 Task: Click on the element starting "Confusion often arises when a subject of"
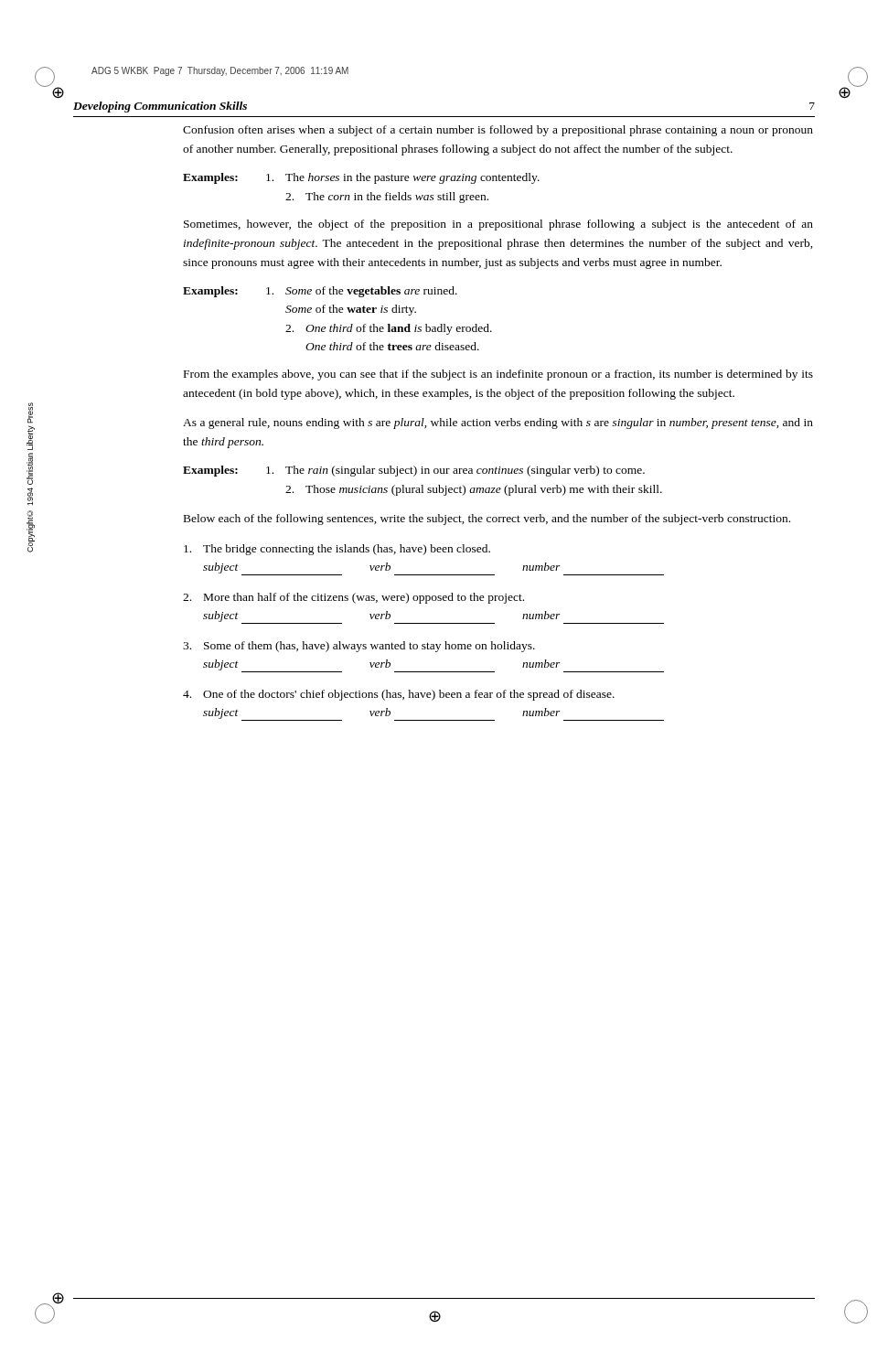click(498, 139)
